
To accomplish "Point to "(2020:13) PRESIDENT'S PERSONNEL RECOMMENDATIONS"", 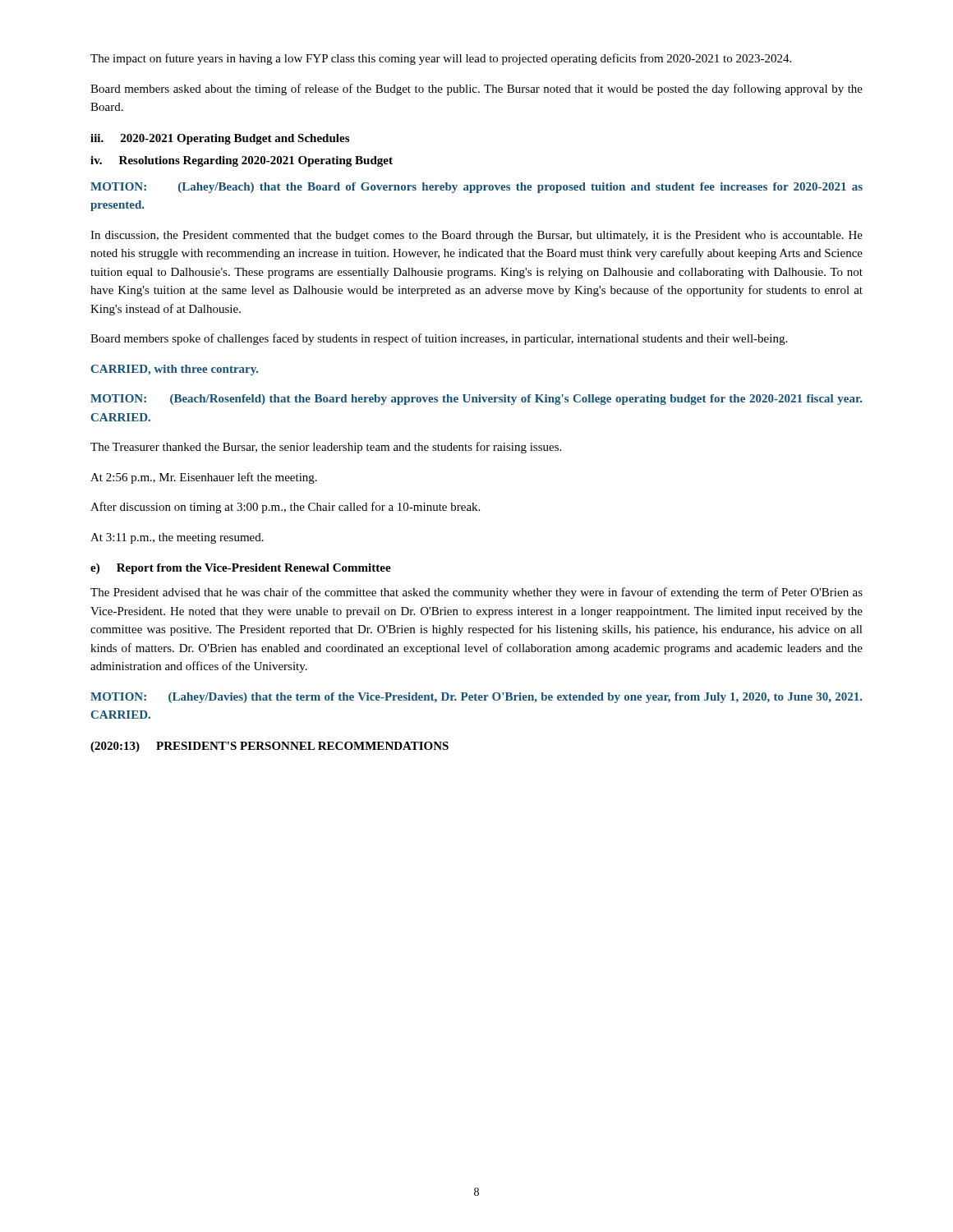I will 270,746.
